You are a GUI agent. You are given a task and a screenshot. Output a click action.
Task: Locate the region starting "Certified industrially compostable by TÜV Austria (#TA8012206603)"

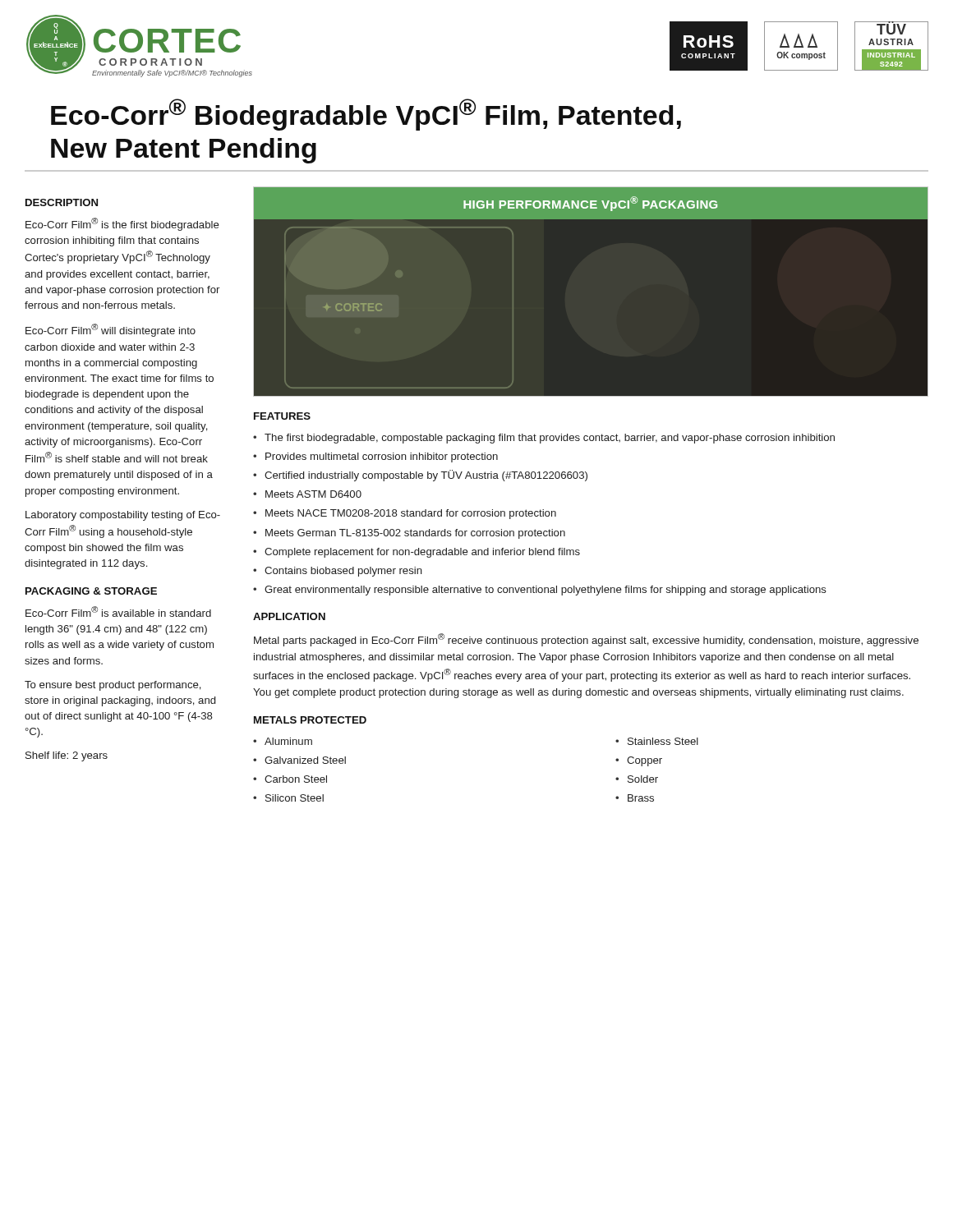tap(426, 475)
